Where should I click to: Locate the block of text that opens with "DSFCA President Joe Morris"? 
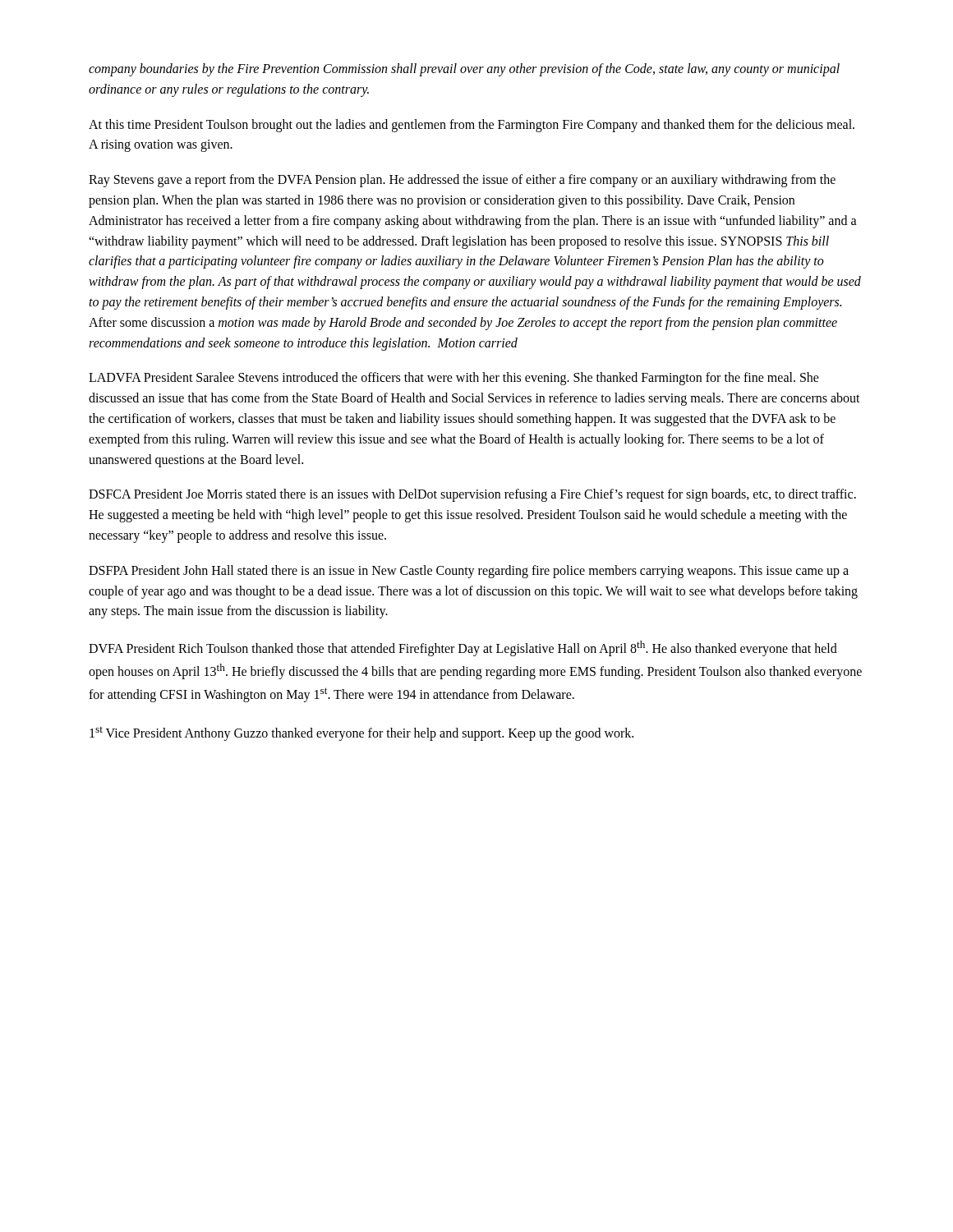click(x=473, y=515)
